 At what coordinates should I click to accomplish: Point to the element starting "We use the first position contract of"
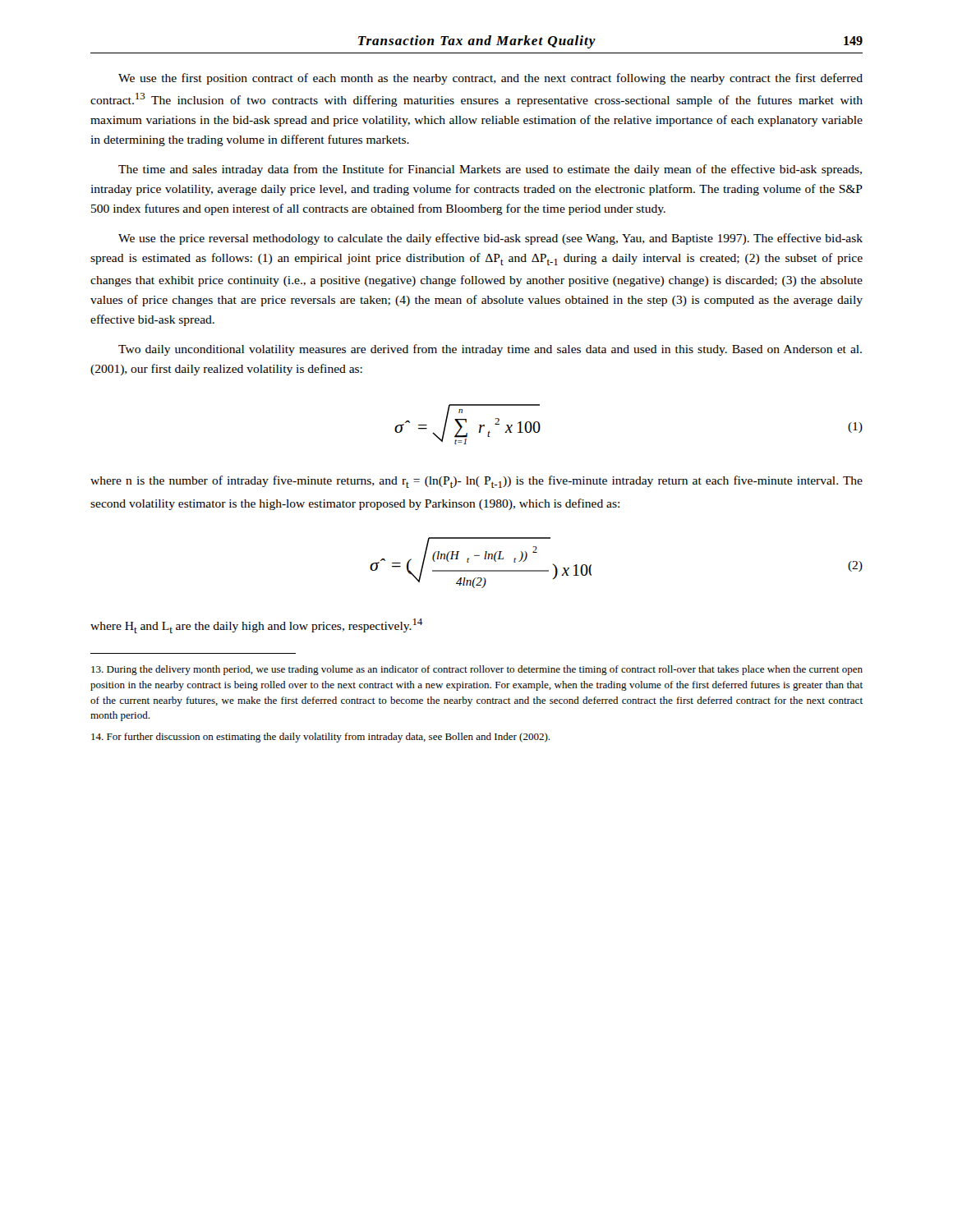tap(476, 108)
